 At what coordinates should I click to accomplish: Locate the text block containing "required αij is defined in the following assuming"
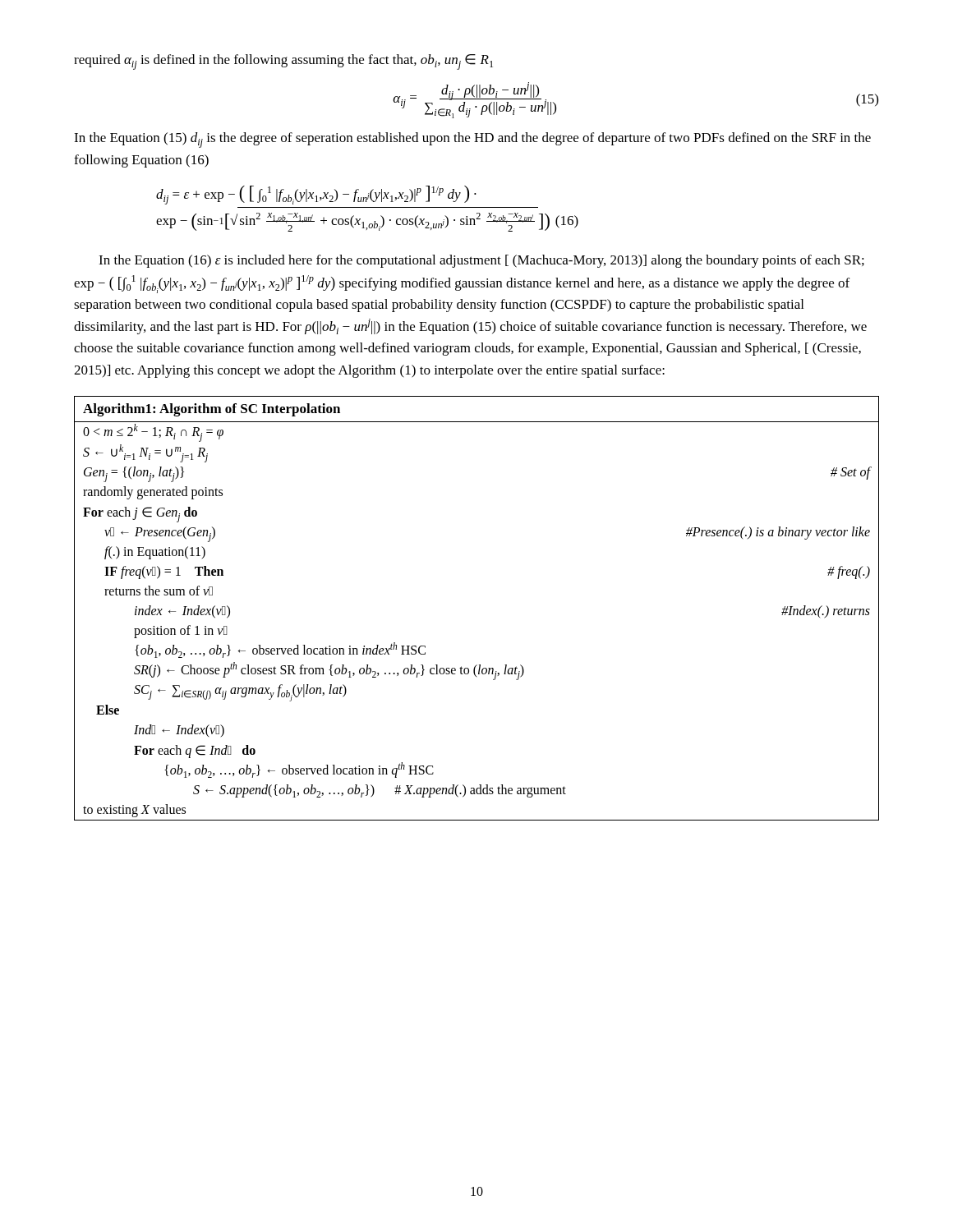pyautogui.click(x=284, y=61)
